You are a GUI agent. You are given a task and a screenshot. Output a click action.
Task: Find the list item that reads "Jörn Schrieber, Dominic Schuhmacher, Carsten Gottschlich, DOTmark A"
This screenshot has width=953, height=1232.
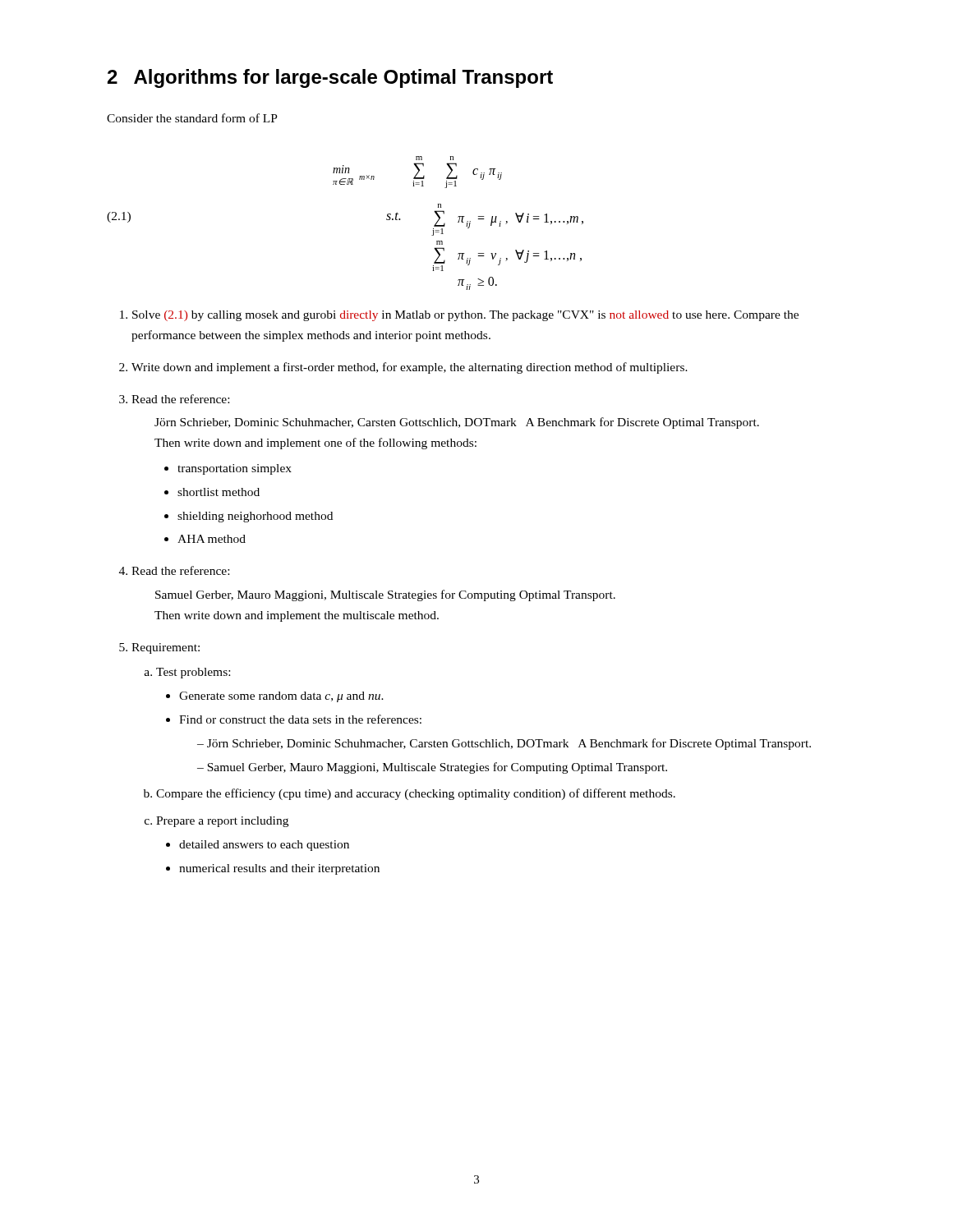(509, 743)
